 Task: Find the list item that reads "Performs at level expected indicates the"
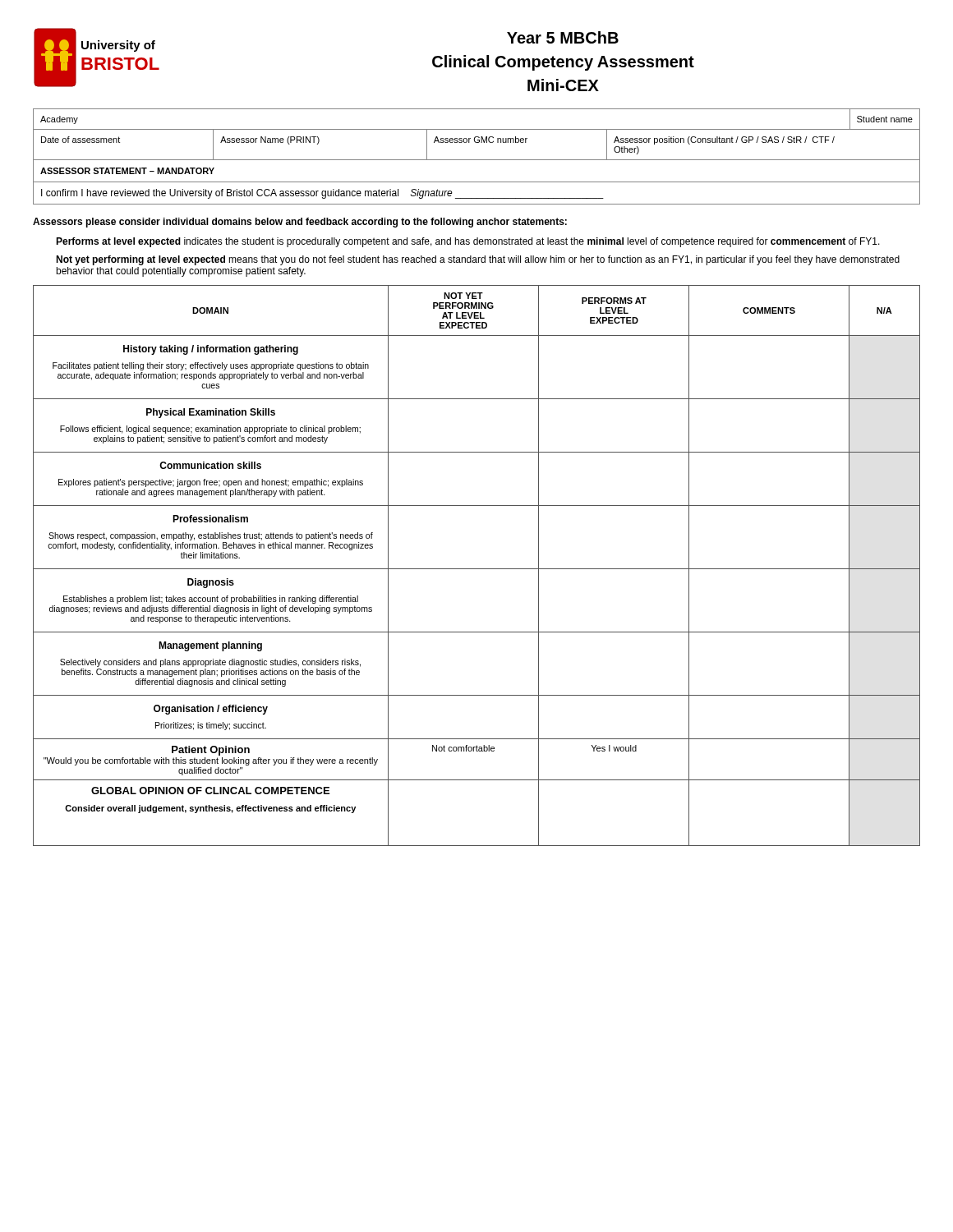468,241
